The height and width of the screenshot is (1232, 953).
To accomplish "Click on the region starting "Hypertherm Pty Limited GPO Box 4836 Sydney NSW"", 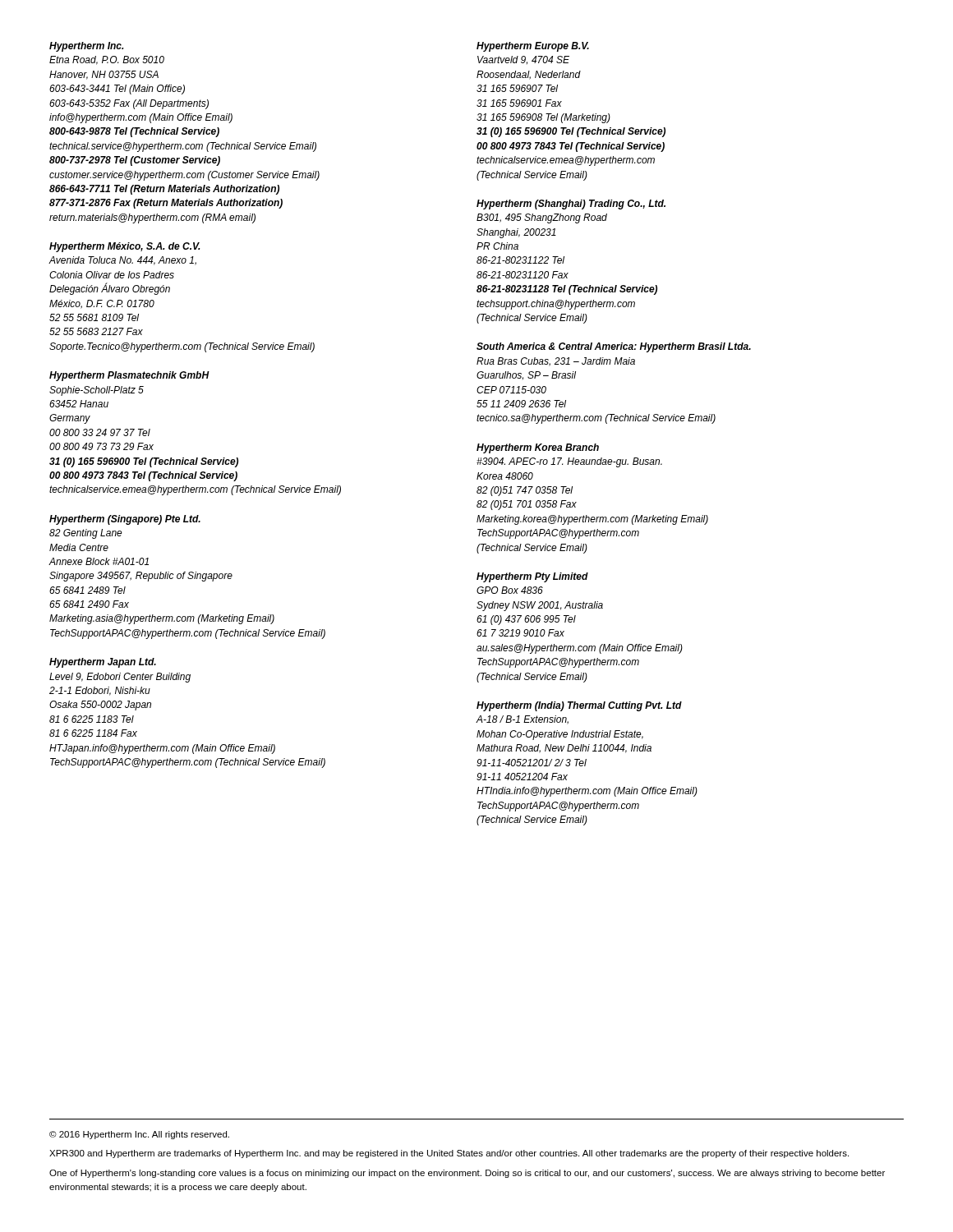I will 532,577.
